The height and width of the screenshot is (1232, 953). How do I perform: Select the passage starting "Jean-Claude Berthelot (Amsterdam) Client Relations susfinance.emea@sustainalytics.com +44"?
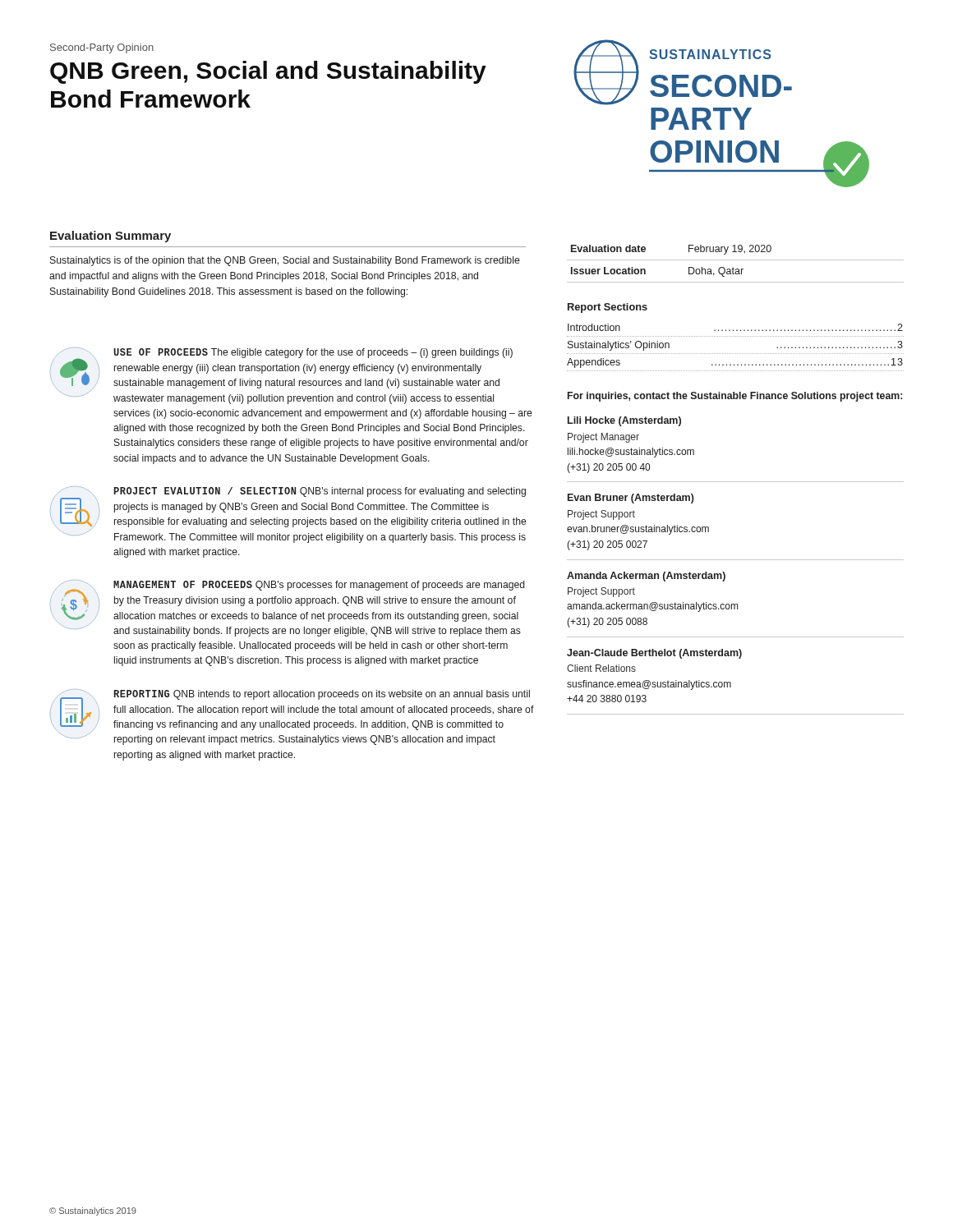pyautogui.click(x=735, y=676)
